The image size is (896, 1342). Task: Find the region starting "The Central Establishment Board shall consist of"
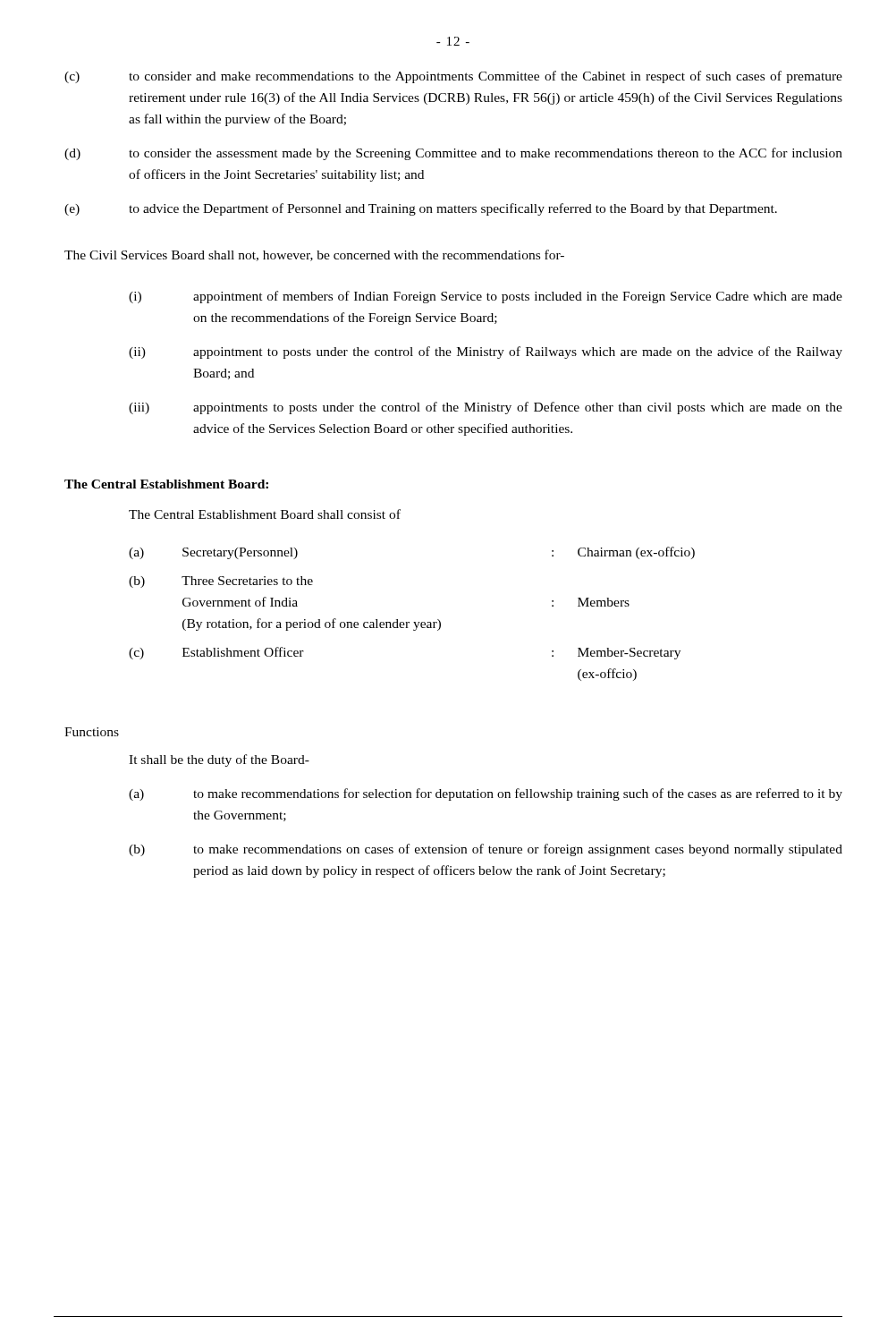click(265, 514)
